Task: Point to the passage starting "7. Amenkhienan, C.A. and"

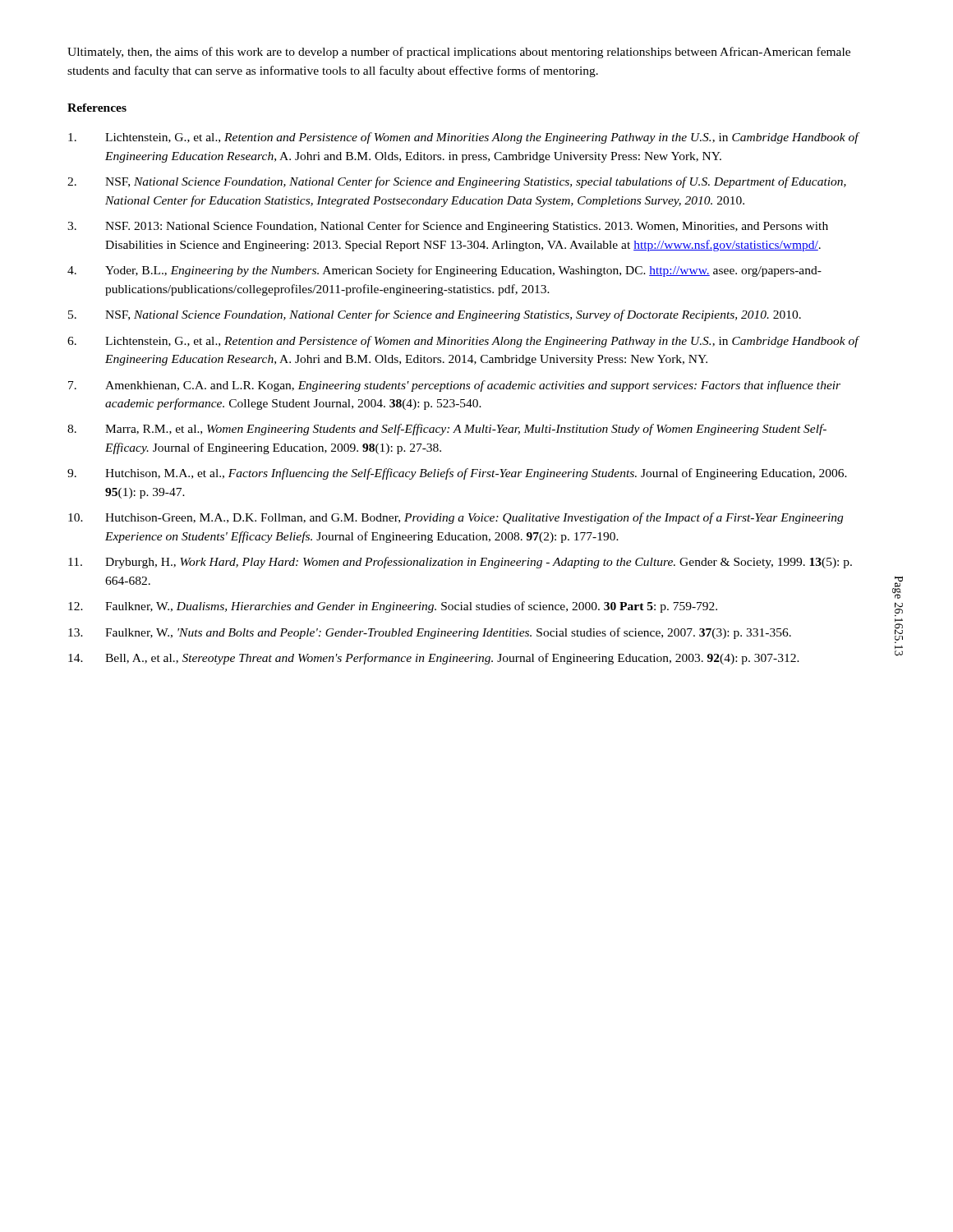Action: click(463, 394)
